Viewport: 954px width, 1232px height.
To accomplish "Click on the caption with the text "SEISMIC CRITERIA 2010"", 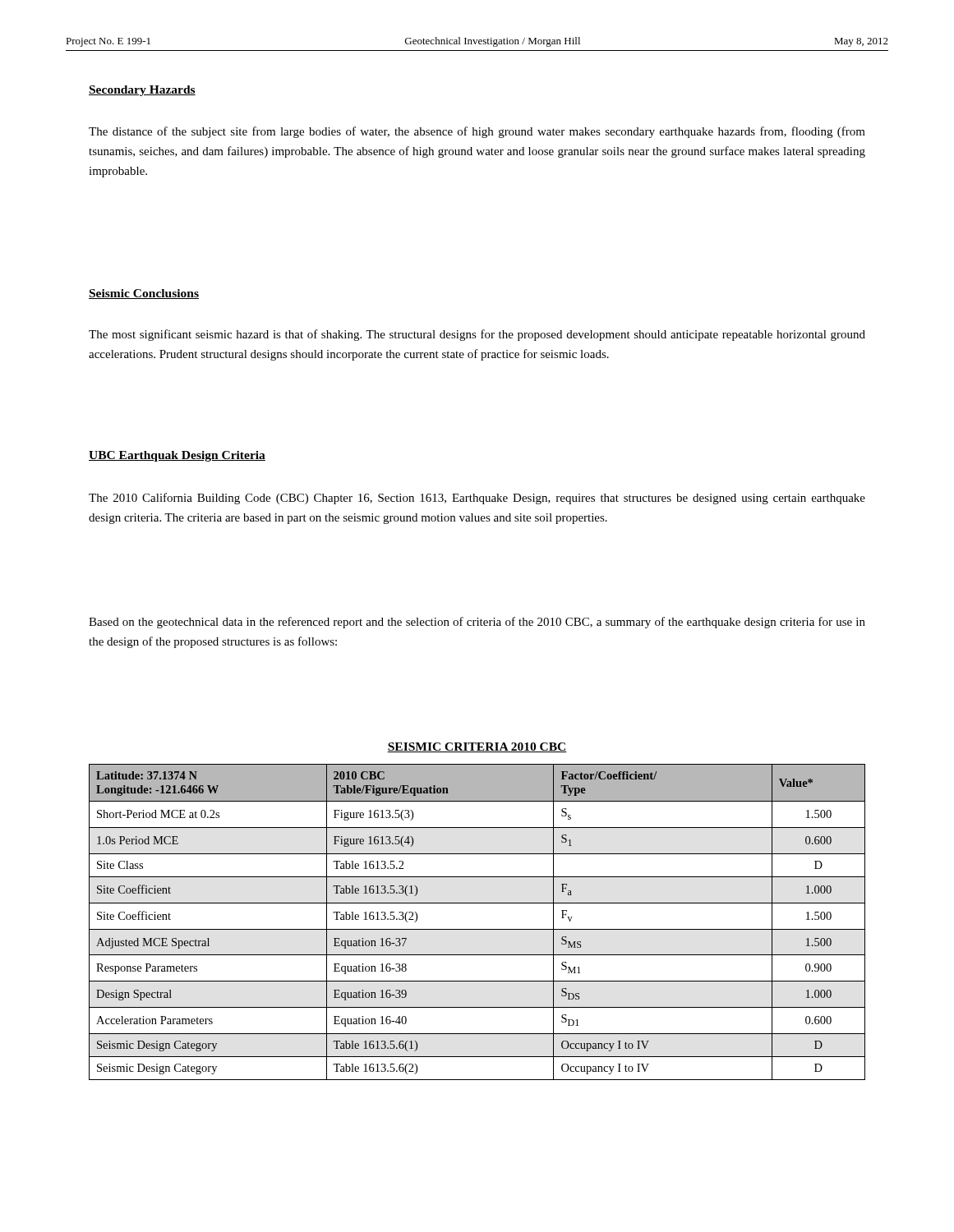I will pyautogui.click(x=477, y=746).
